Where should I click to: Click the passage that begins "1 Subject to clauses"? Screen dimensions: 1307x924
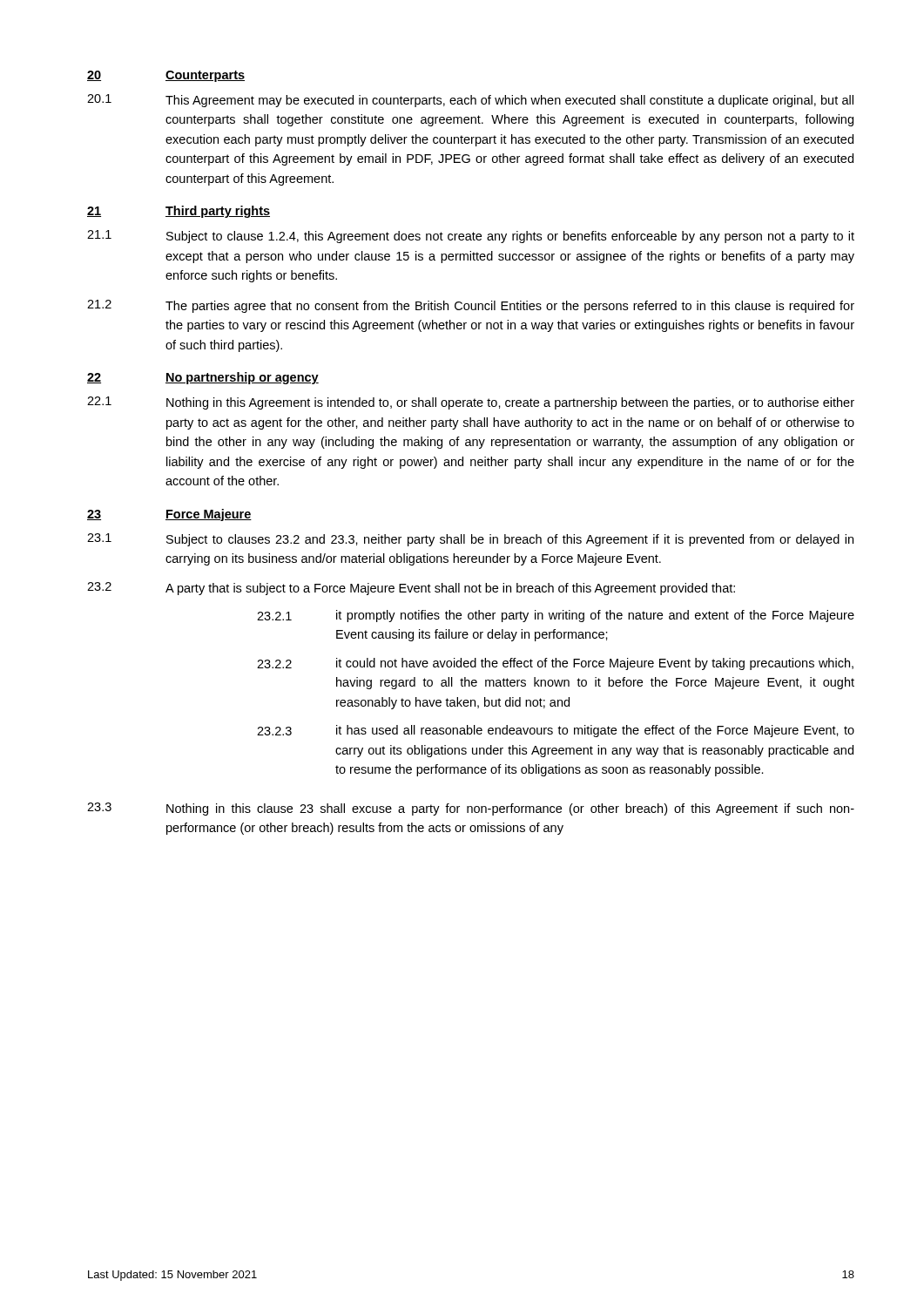point(471,549)
